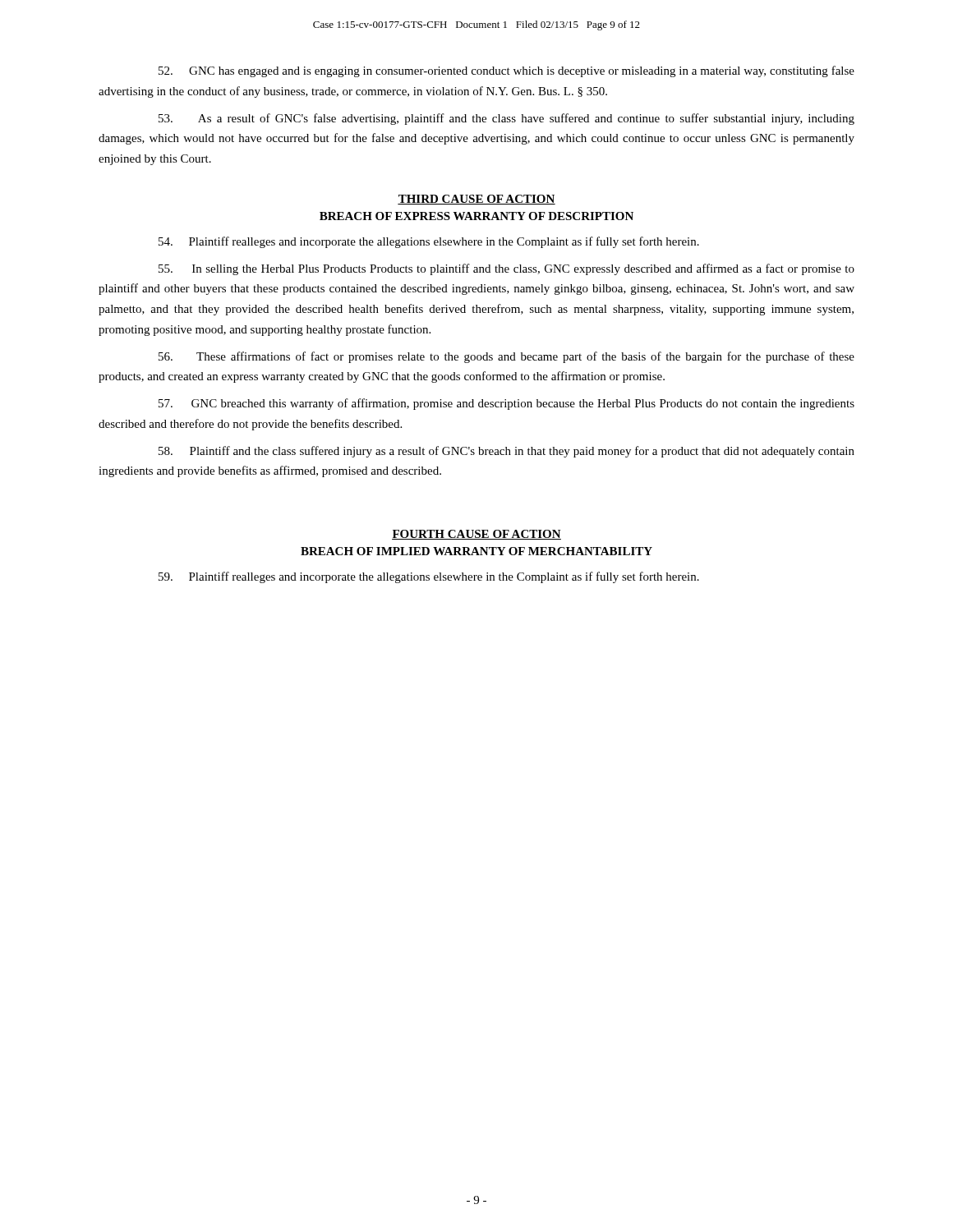Locate the text "FOURTH CAUSE OF ACTION"
Viewport: 953px width, 1232px height.
pyautogui.click(x=476, y=534)
